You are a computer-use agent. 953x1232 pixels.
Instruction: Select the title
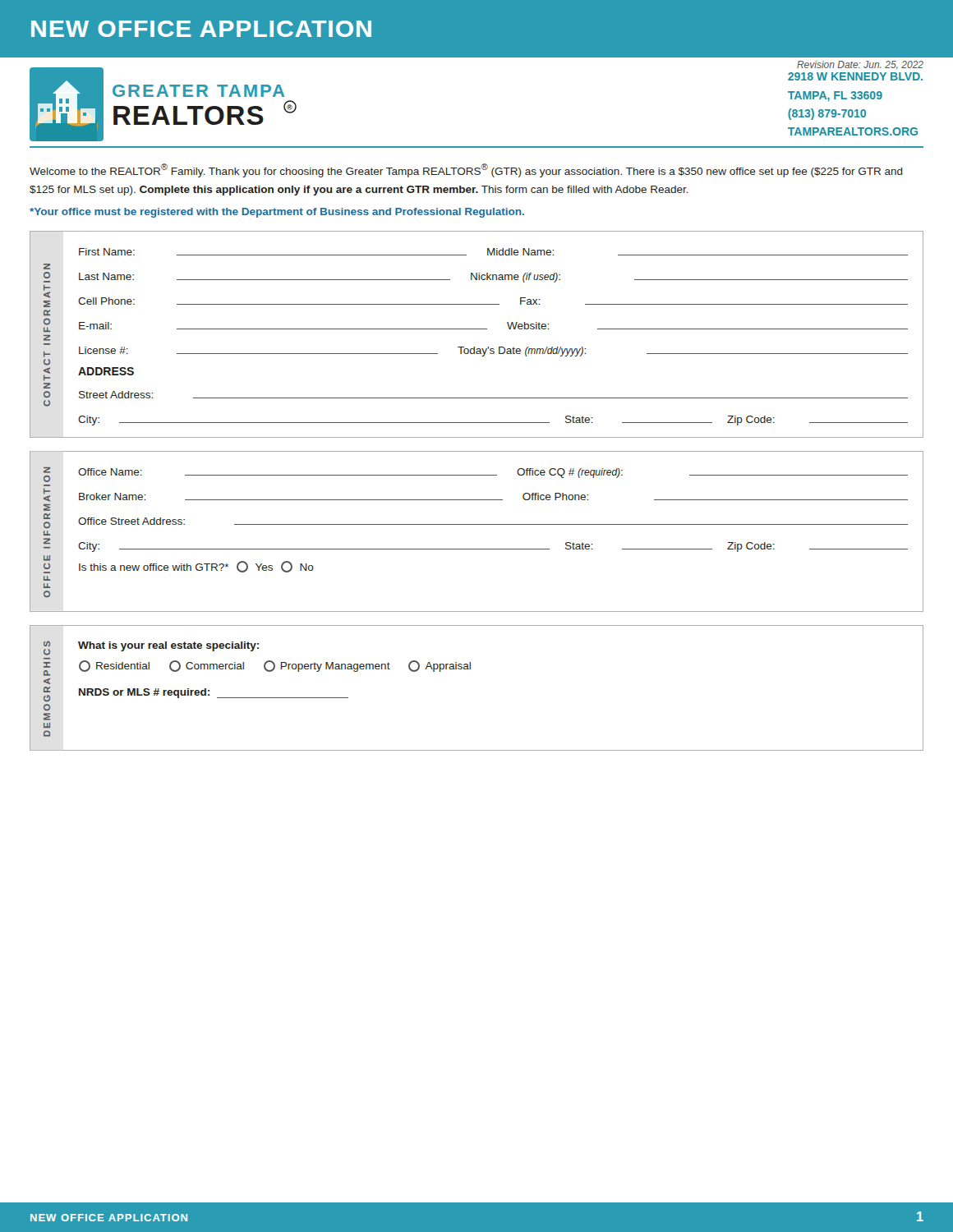coord(476,29)
